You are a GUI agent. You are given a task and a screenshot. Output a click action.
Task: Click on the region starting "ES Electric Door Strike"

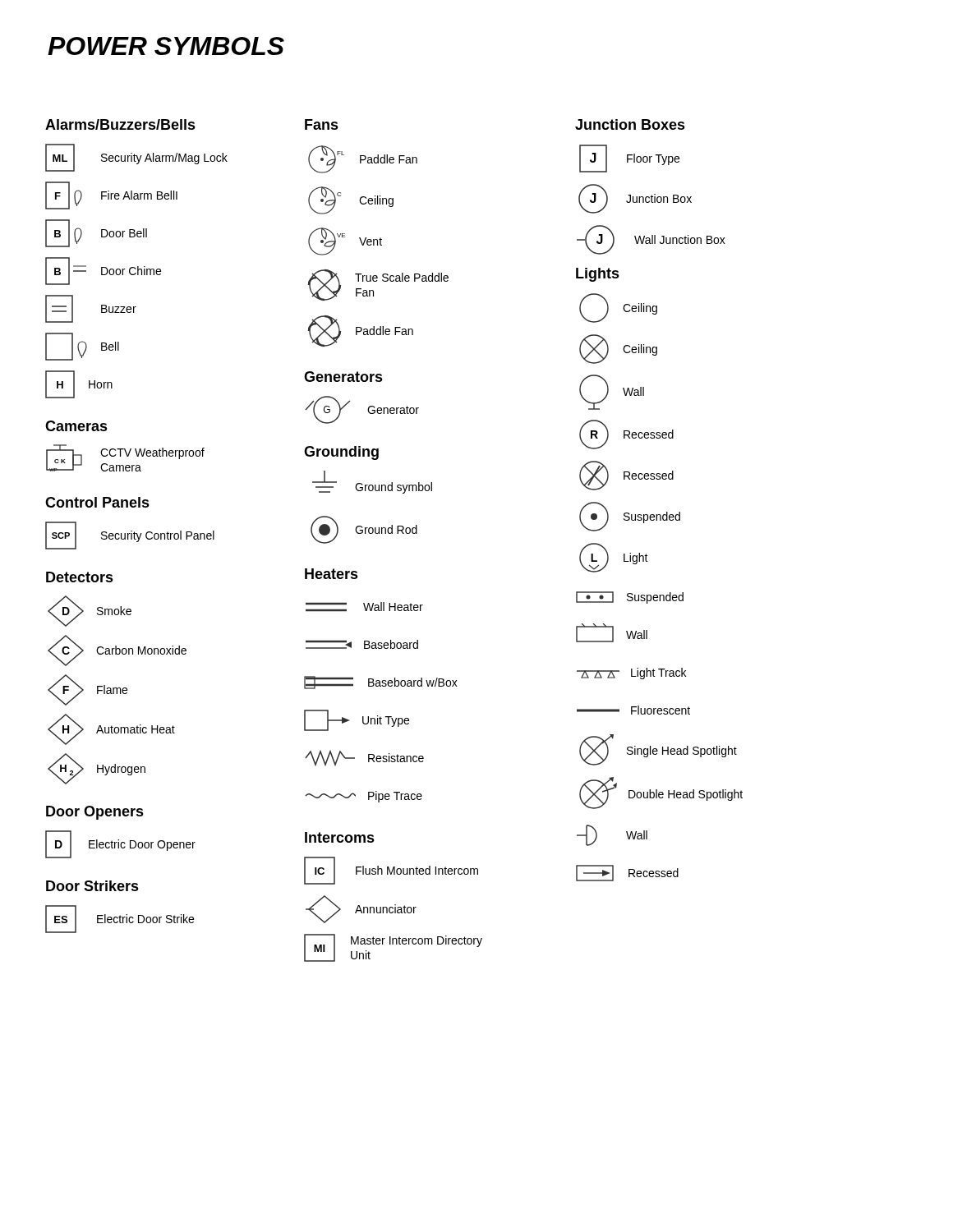(120, 919)
